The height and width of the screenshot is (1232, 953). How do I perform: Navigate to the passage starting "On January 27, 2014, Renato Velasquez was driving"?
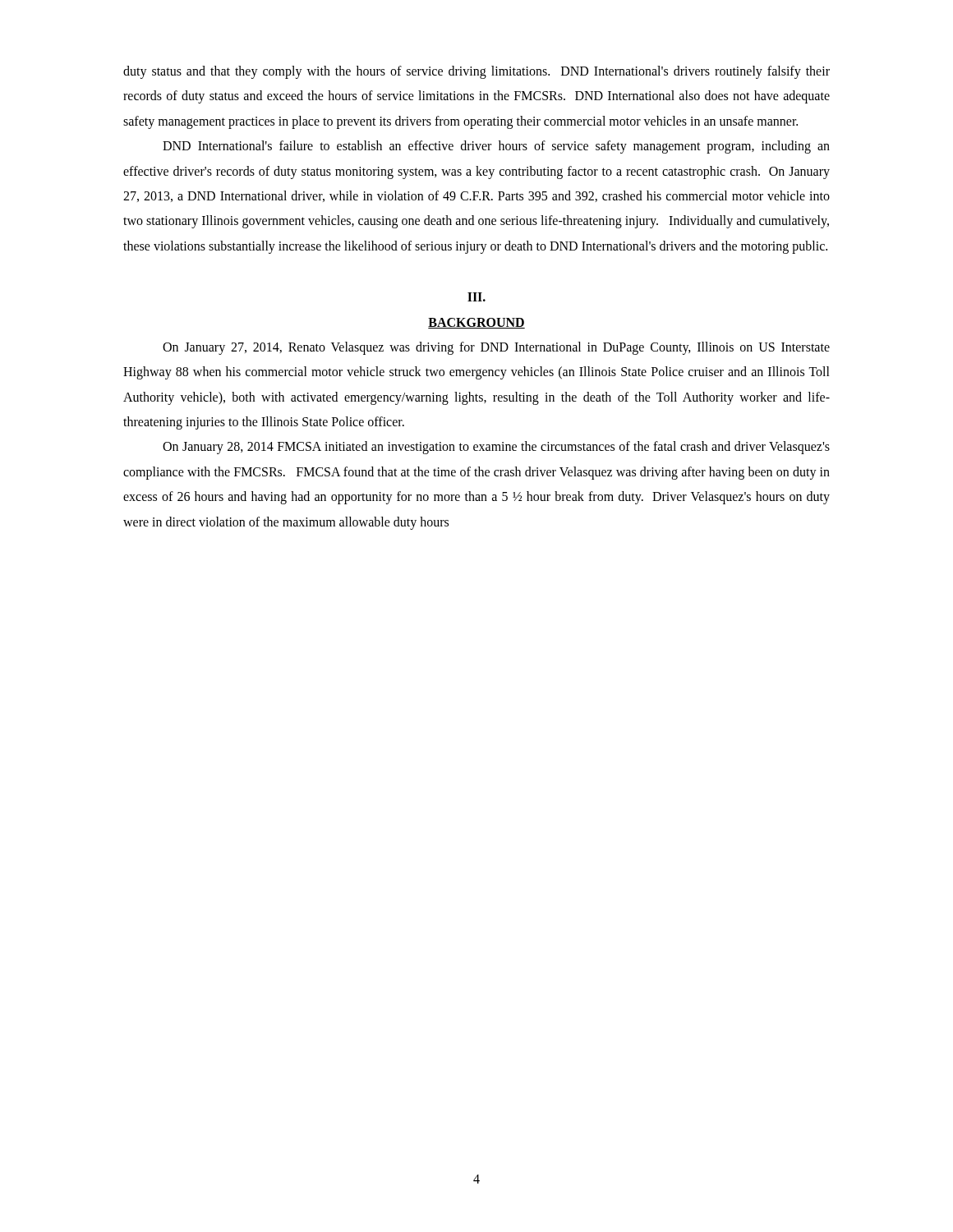(476, 385)
